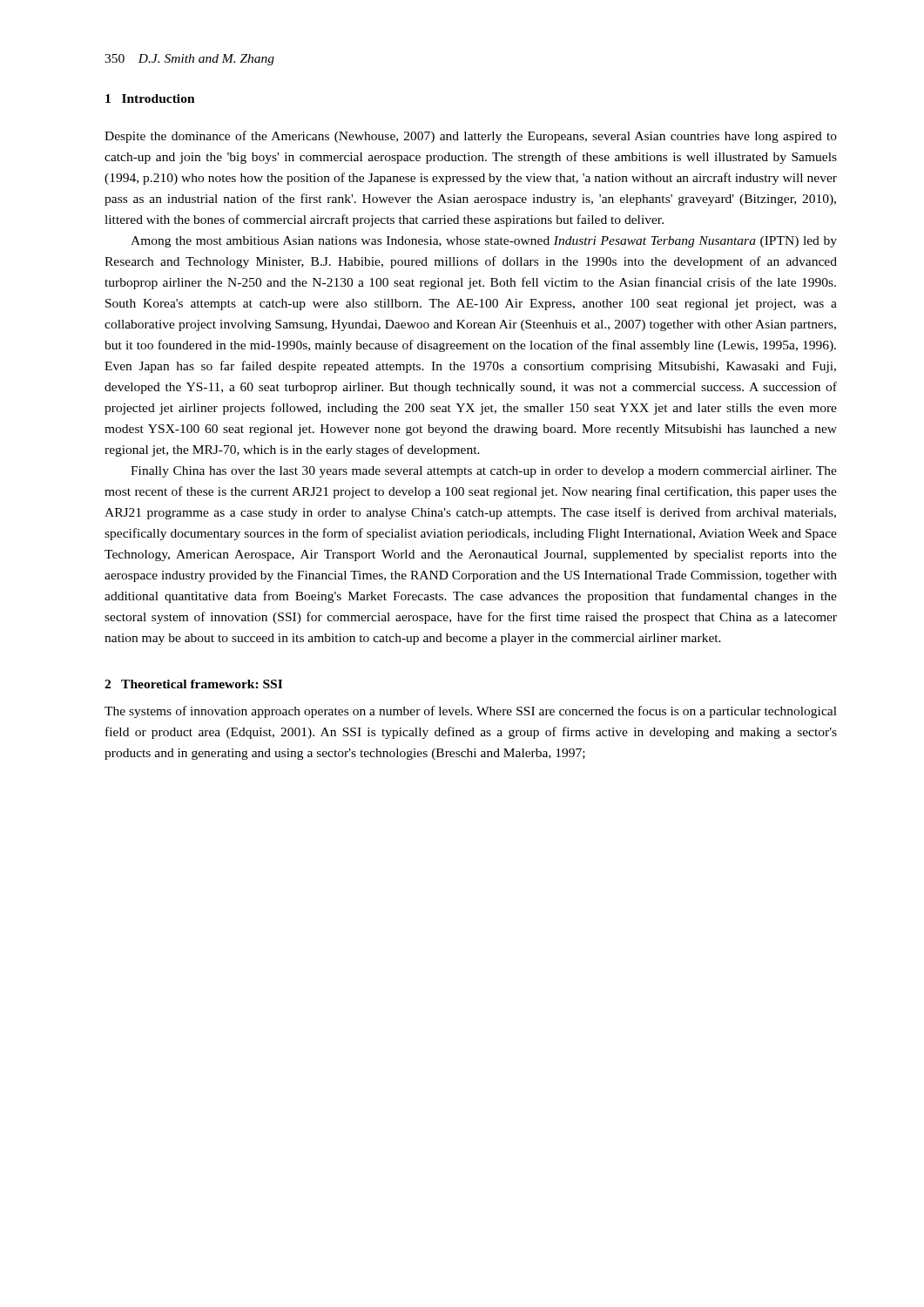Locate the block starting "Despite the dominance of the Americans (Newhouse,"
Image resolution: width=924 pixels, height=1307 pixels.
pos(471,178)
